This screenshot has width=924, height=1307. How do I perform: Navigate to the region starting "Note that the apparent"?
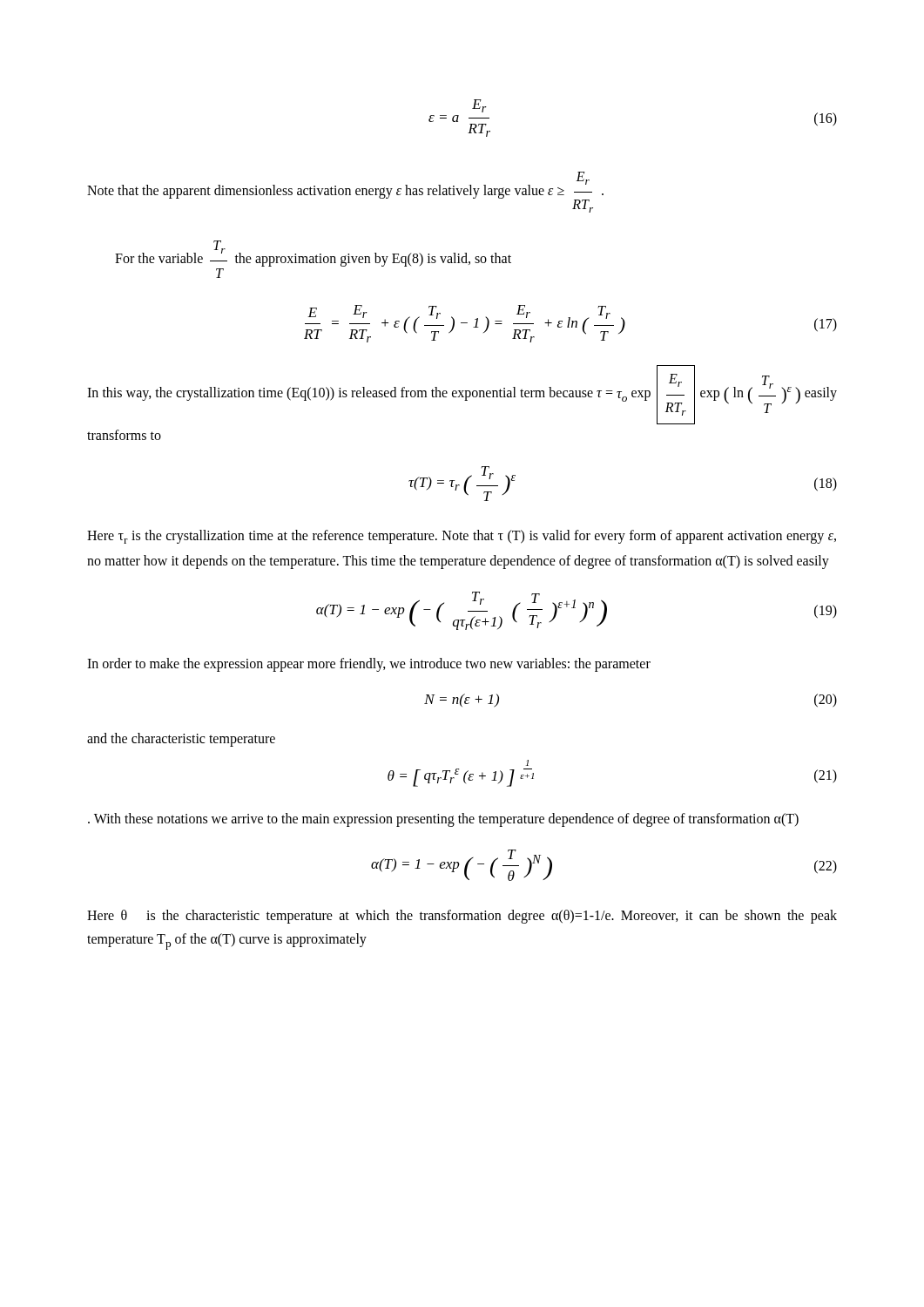(346, 192)
